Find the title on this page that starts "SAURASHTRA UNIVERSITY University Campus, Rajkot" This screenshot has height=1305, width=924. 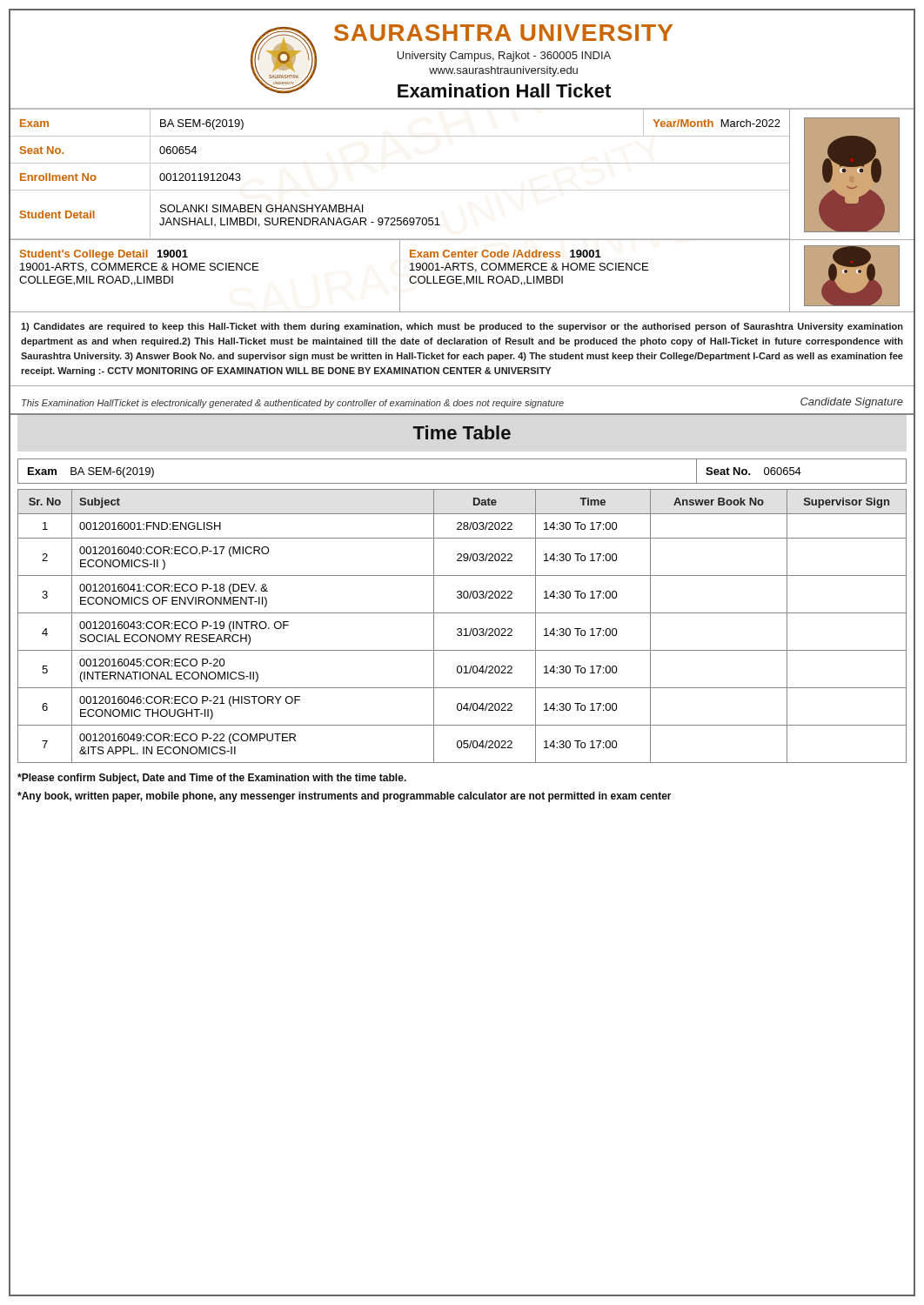504,61
